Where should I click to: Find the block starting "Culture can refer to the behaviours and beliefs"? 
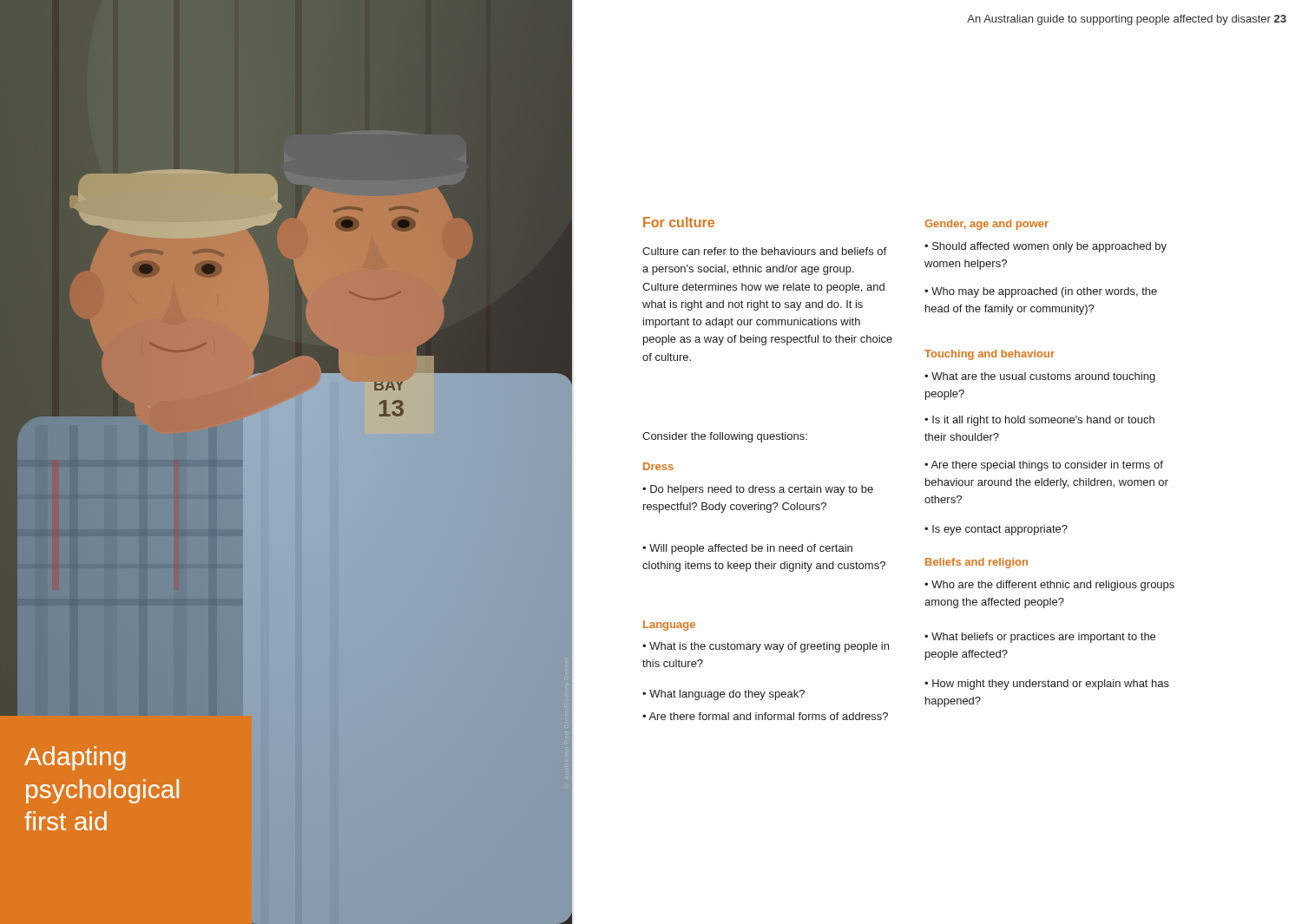click(x=767, y=304)
